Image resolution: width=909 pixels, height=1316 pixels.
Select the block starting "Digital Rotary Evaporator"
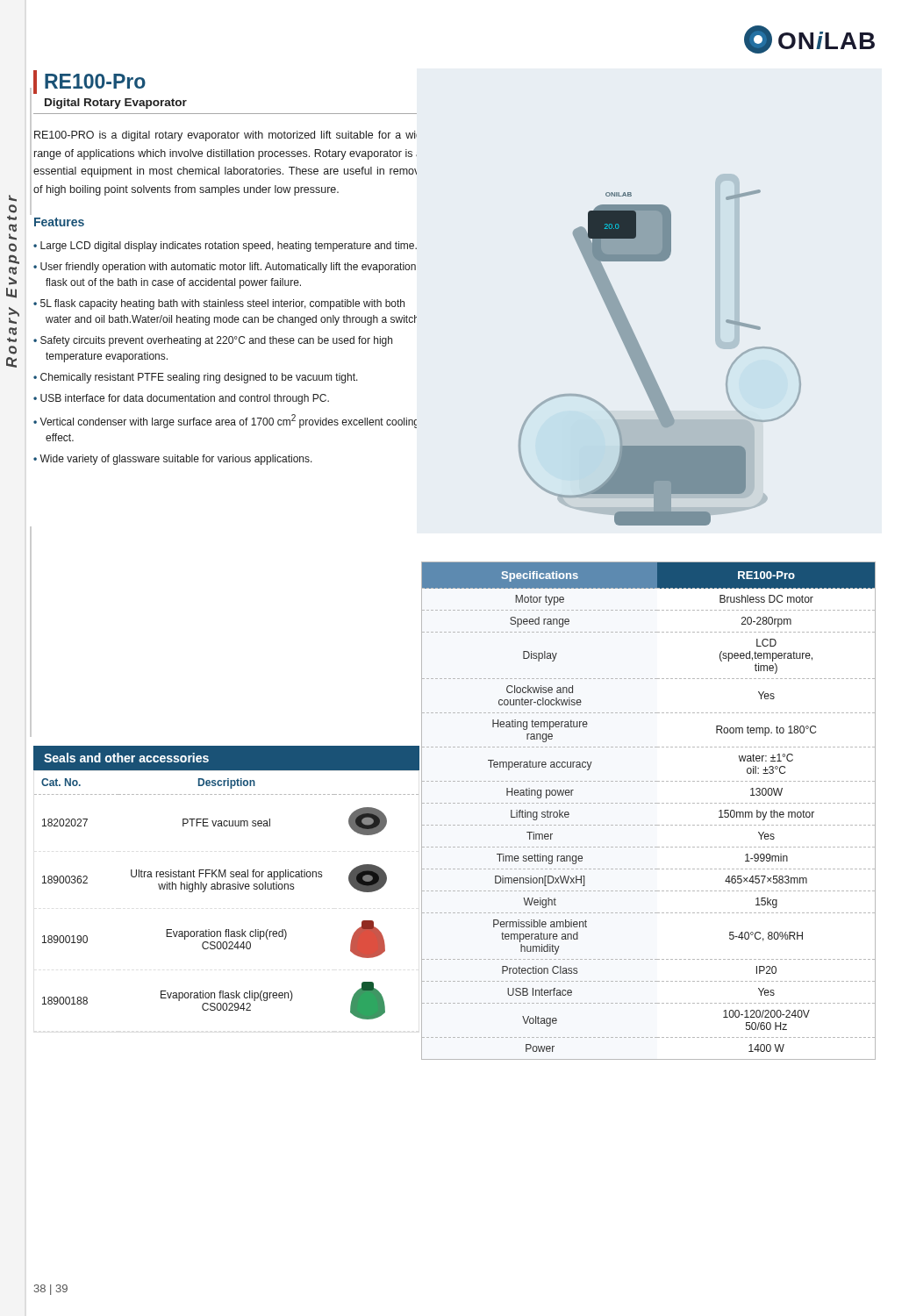tap(115, 102)
